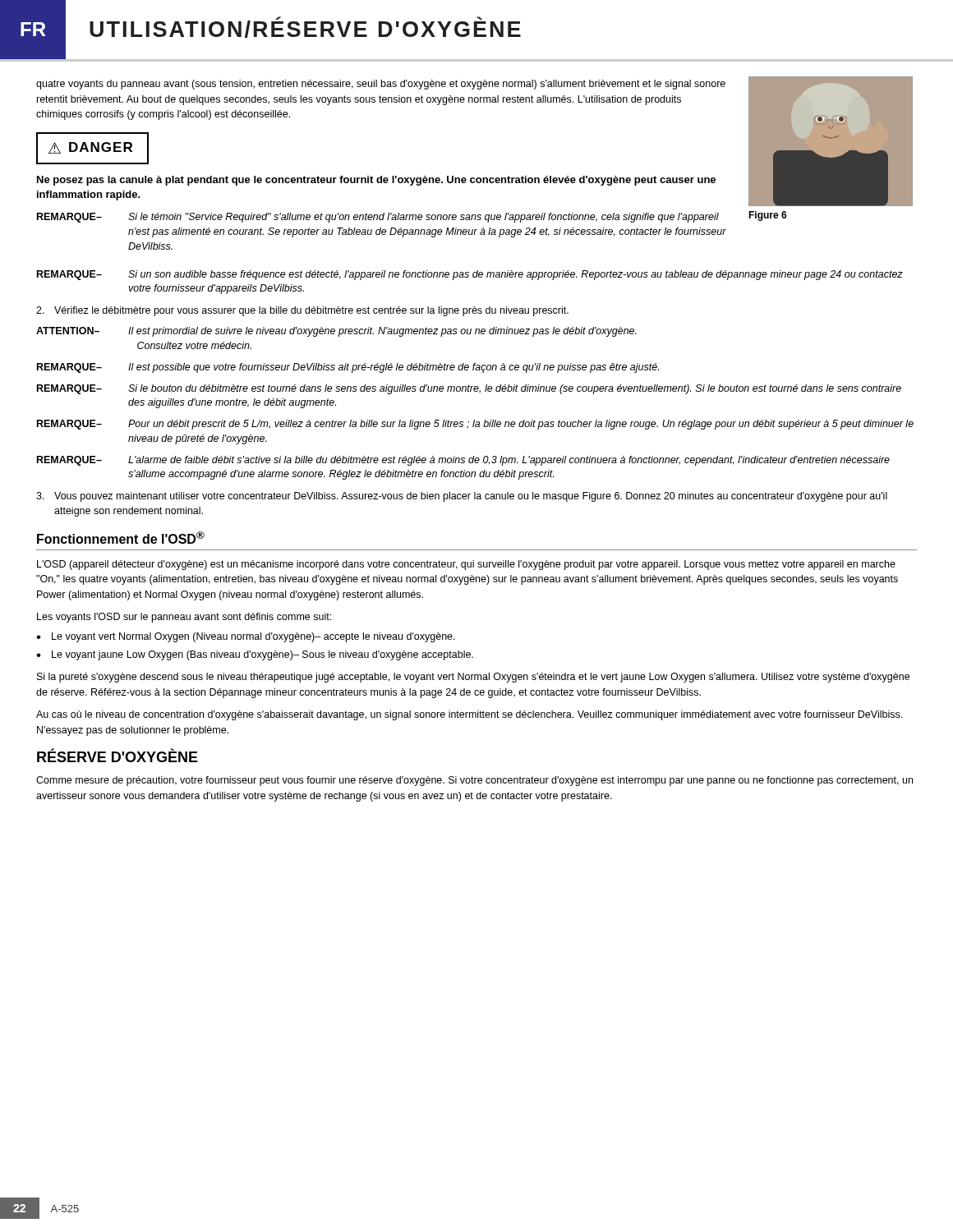This screenshot has width=953, height=1232.
Task: Locate the text block starting "Au cas où le niveau"
Action: point(470,722)
